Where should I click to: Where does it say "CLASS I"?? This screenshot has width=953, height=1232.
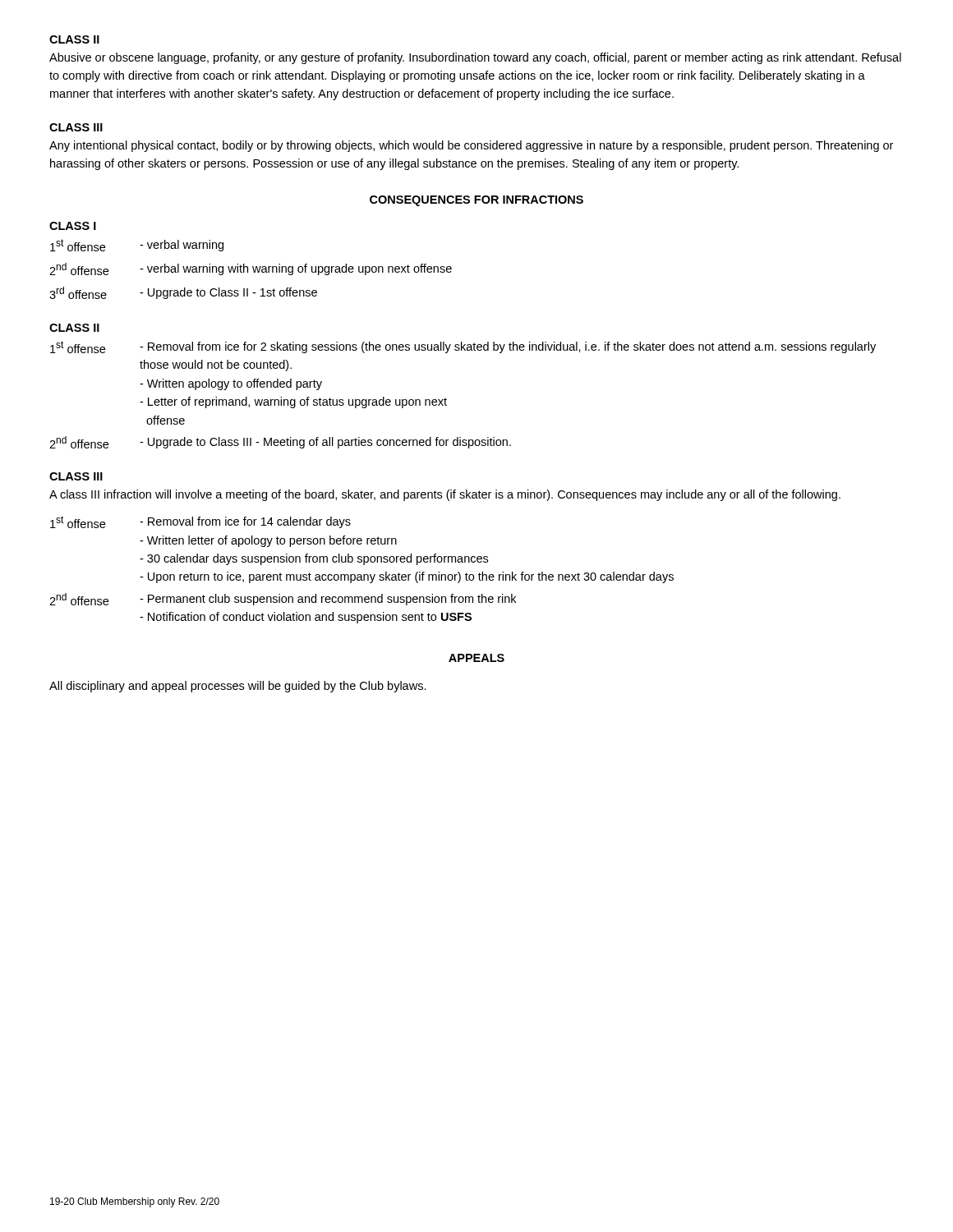click(73, 226)
